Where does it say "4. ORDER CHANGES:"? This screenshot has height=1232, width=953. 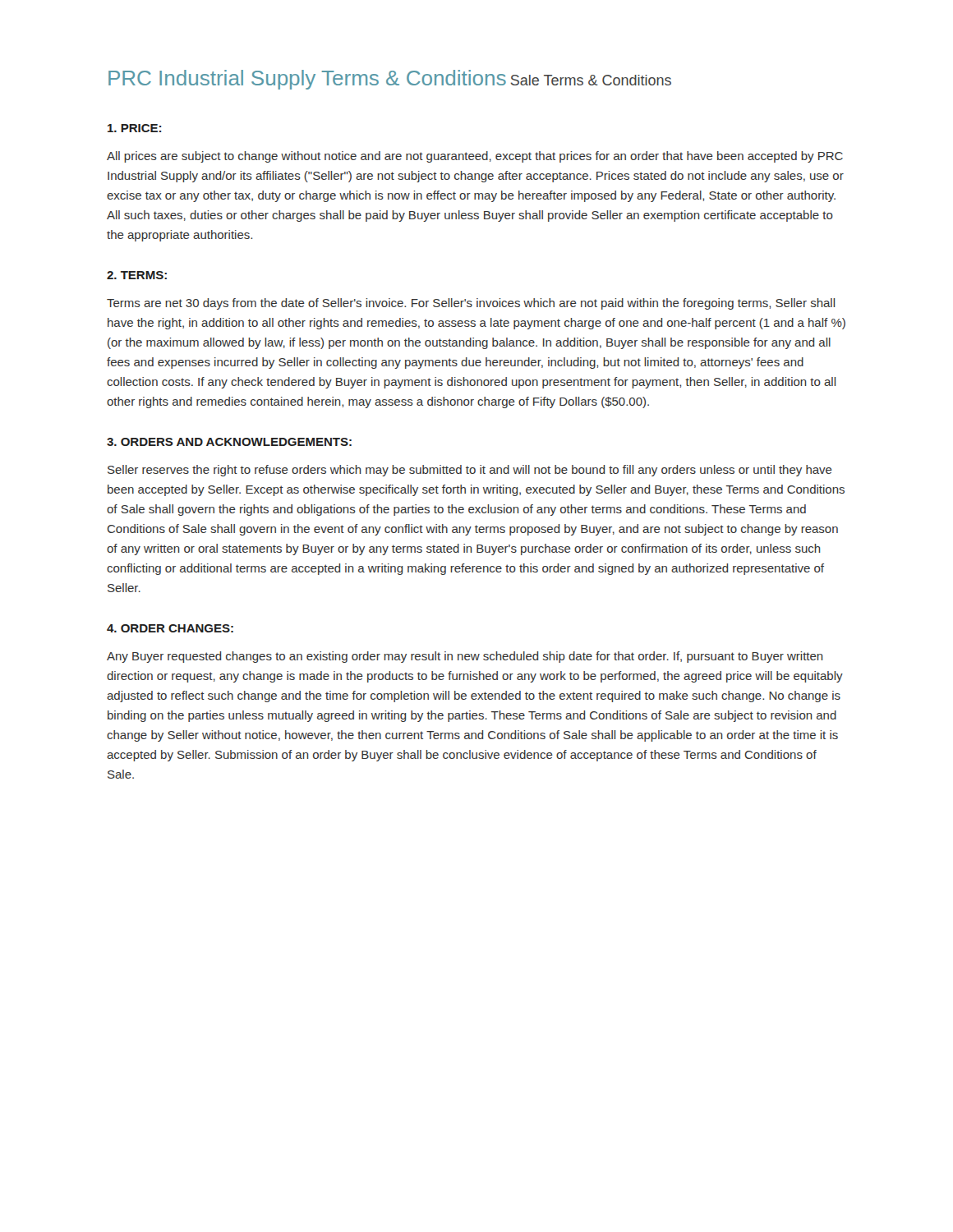[170, 628]
